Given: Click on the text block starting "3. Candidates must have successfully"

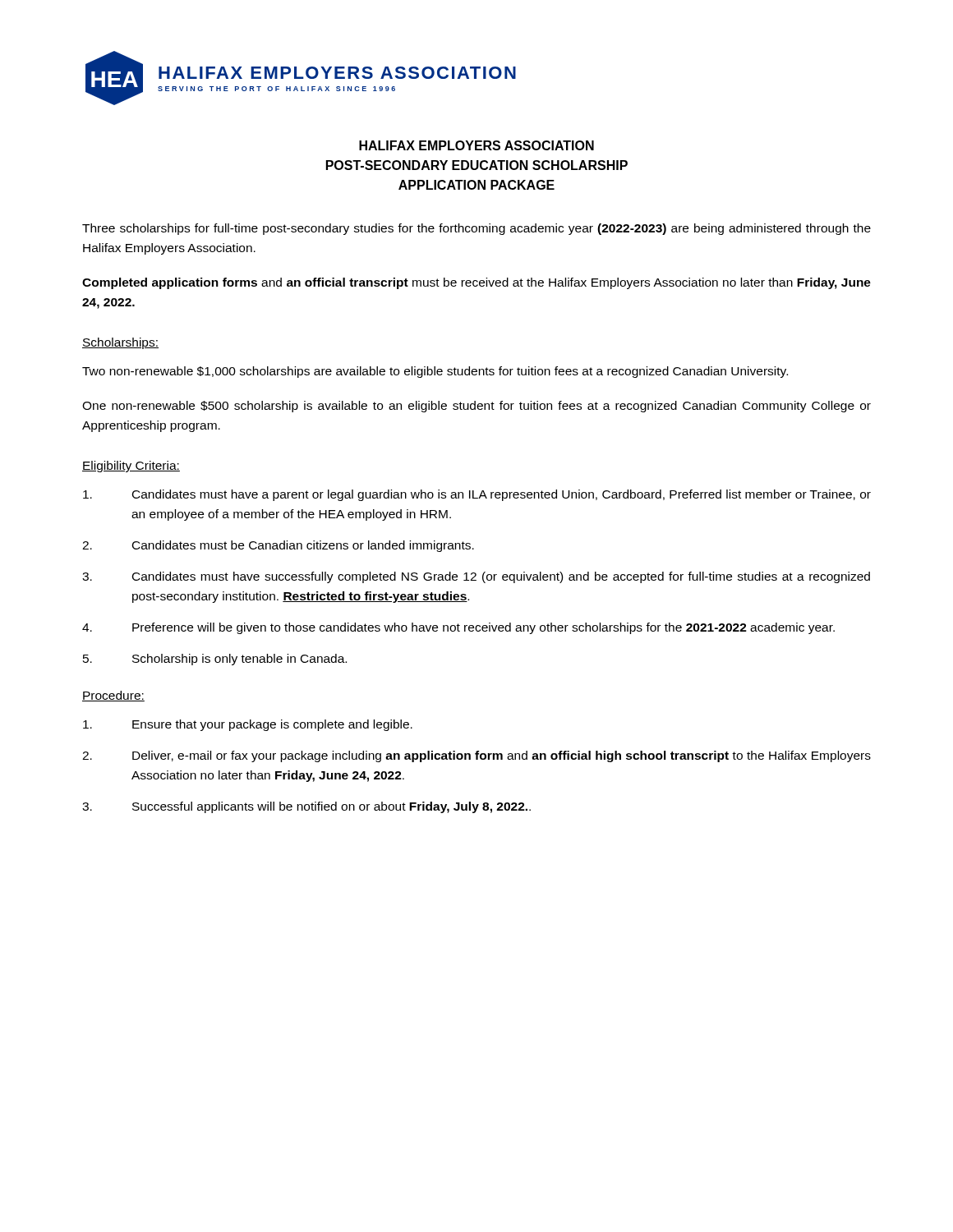Looking at the screenshot, I should point(476,587).
